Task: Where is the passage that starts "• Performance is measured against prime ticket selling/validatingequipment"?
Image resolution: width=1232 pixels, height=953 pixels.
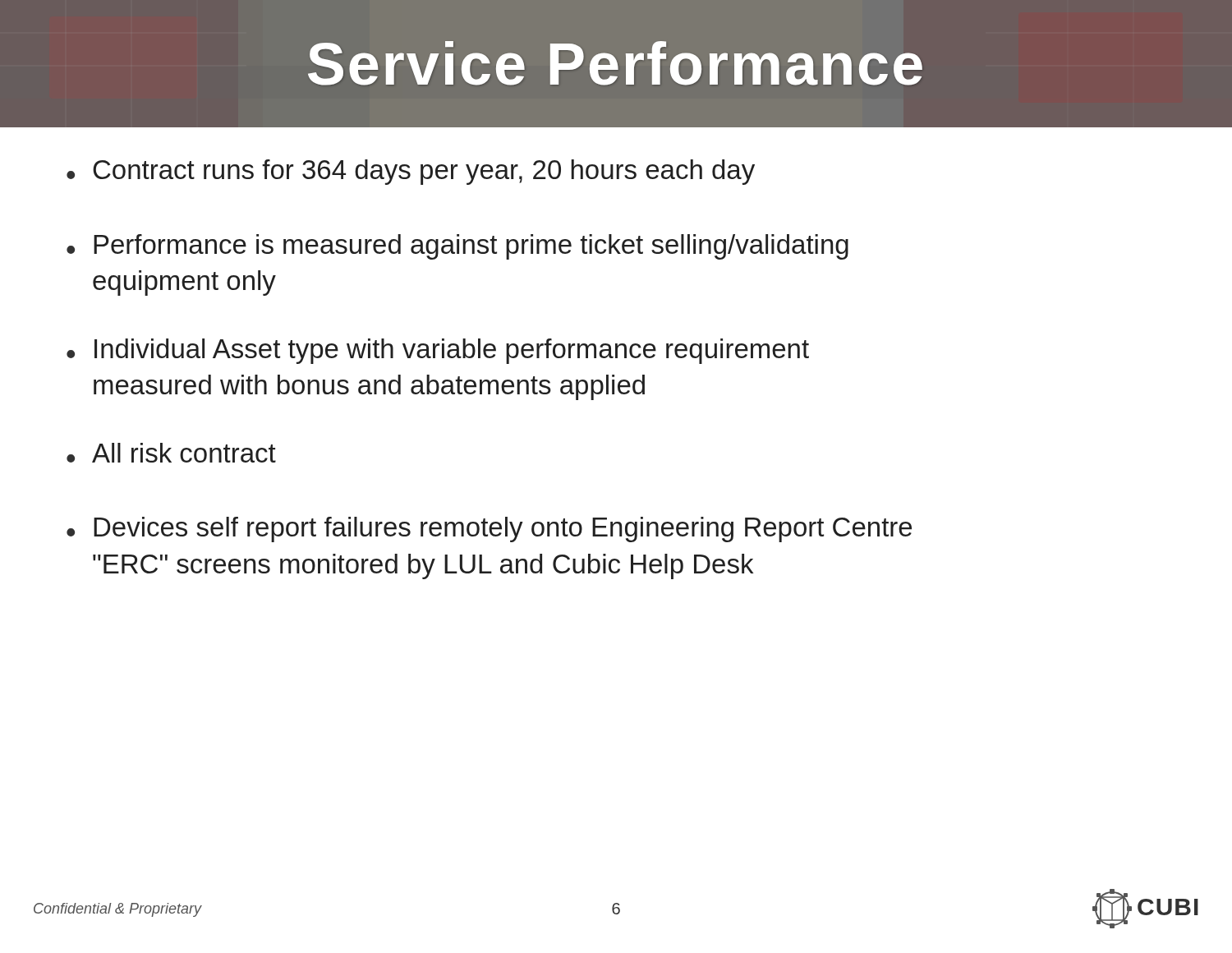Action: point(624,263)
